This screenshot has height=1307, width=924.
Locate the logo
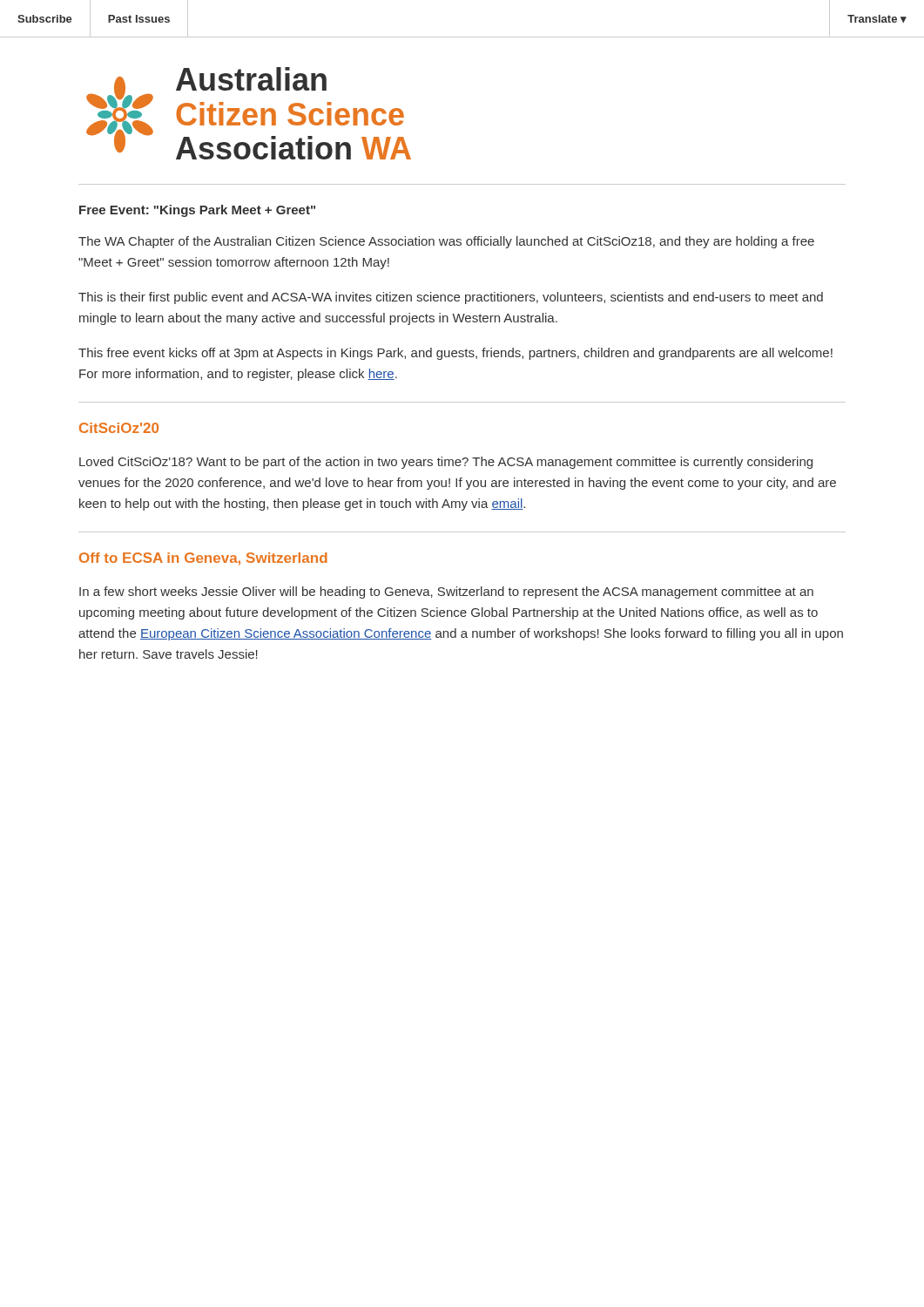pos(462,114)
